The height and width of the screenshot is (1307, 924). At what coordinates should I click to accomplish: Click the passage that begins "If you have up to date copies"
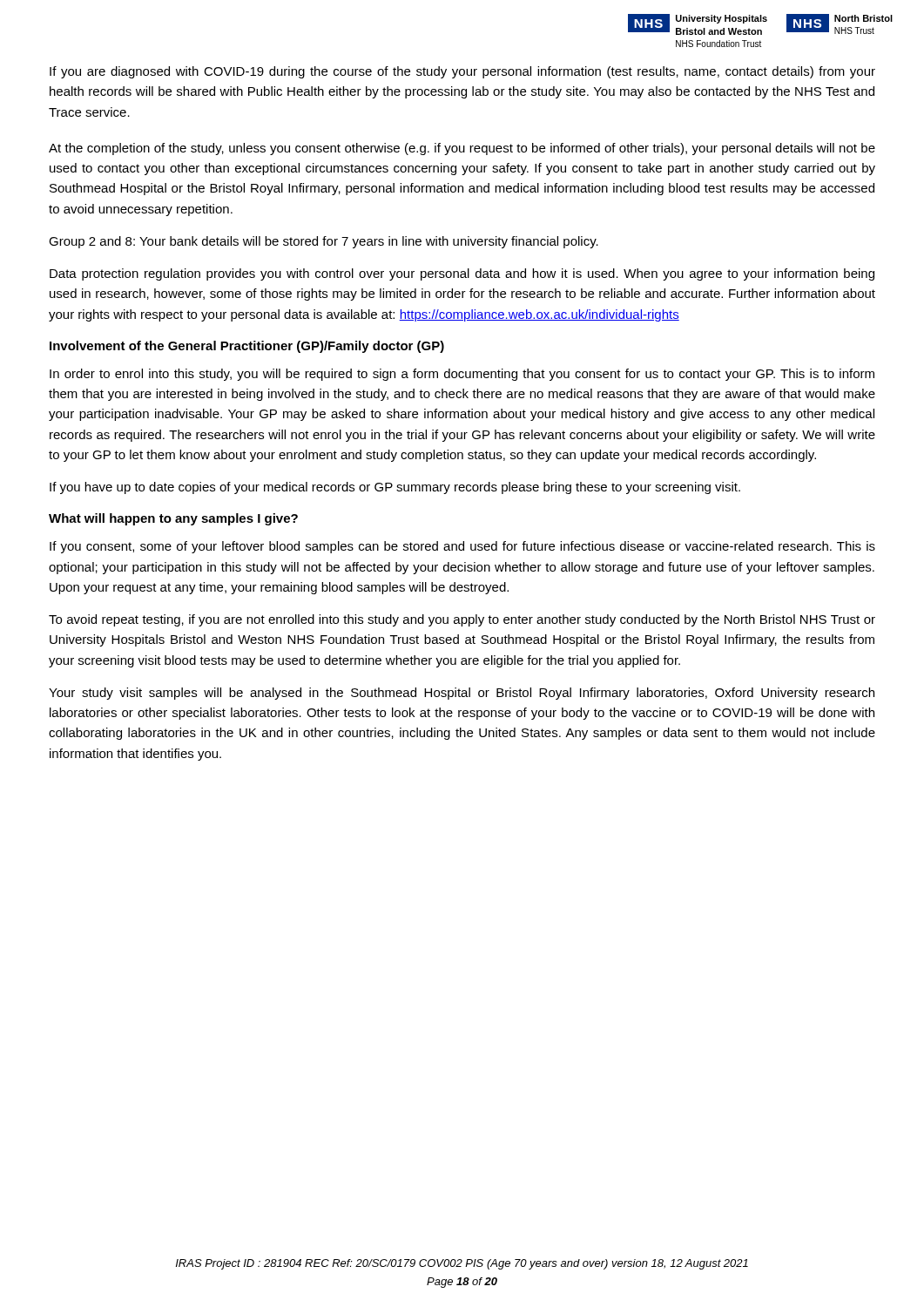(x=395, y=487)
